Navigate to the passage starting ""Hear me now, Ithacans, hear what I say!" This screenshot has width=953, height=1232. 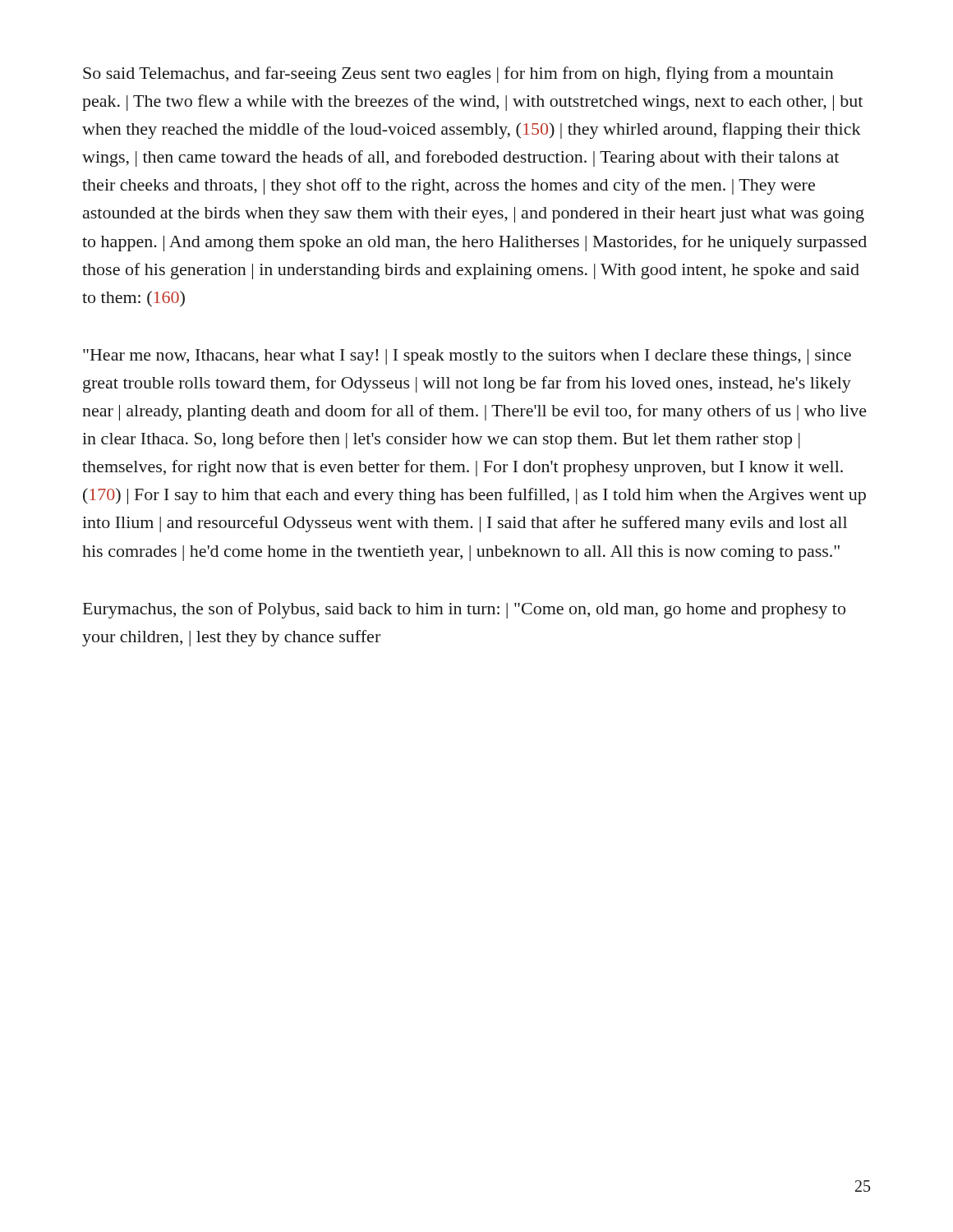coord(474,452)
